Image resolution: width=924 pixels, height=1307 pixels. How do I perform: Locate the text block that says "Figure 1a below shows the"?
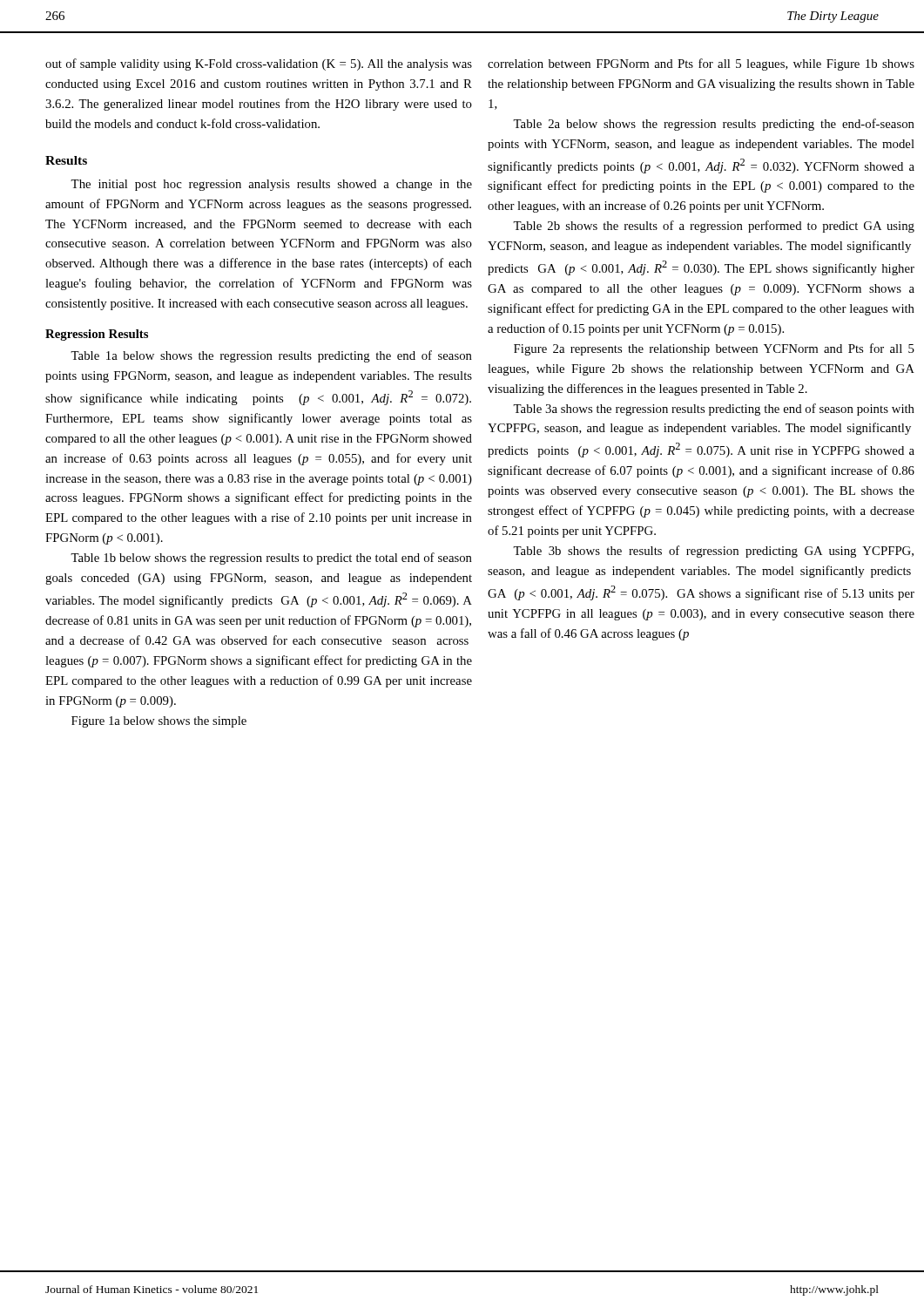click(159, 722)
